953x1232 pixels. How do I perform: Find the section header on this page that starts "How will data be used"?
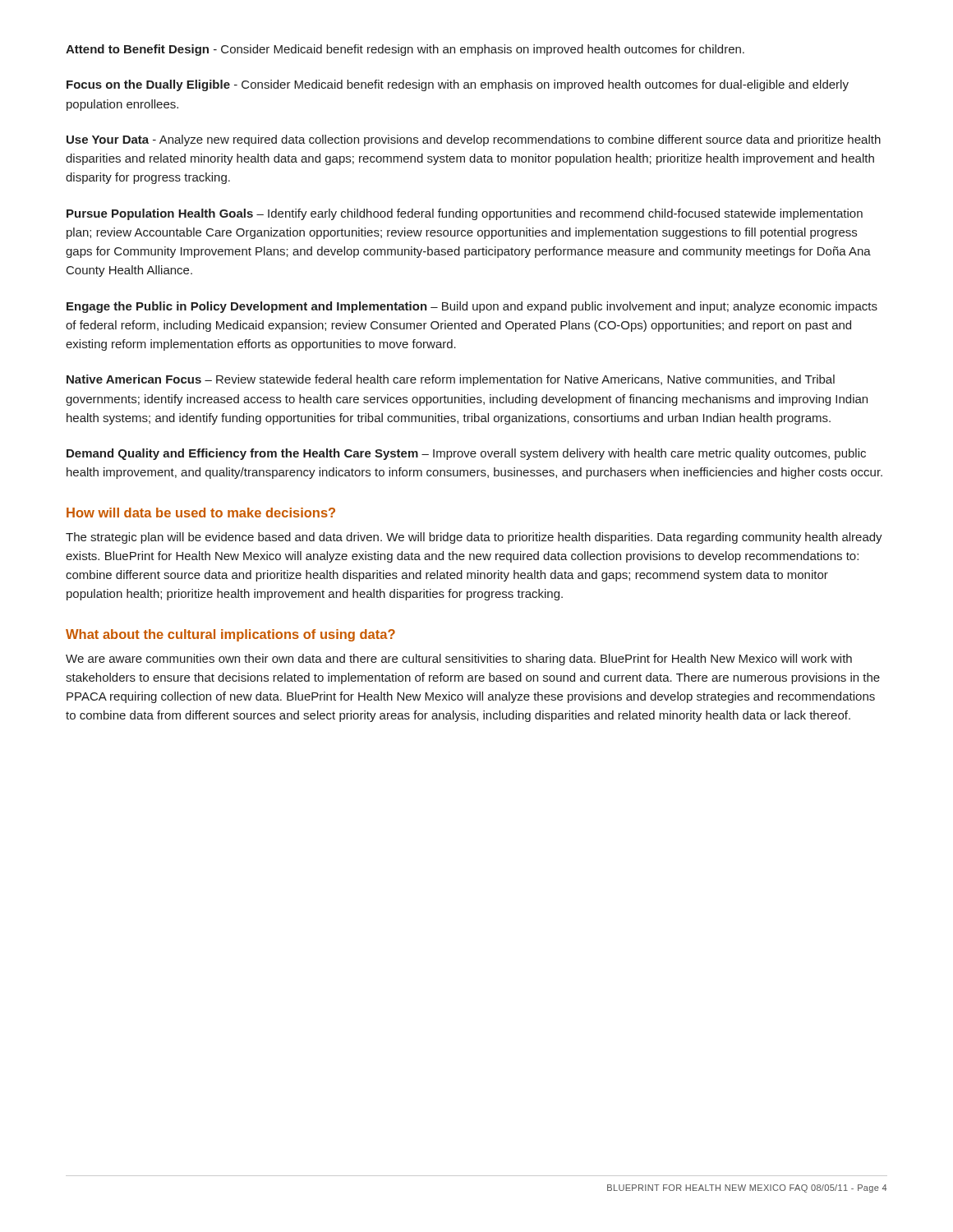tap(201, 512)
